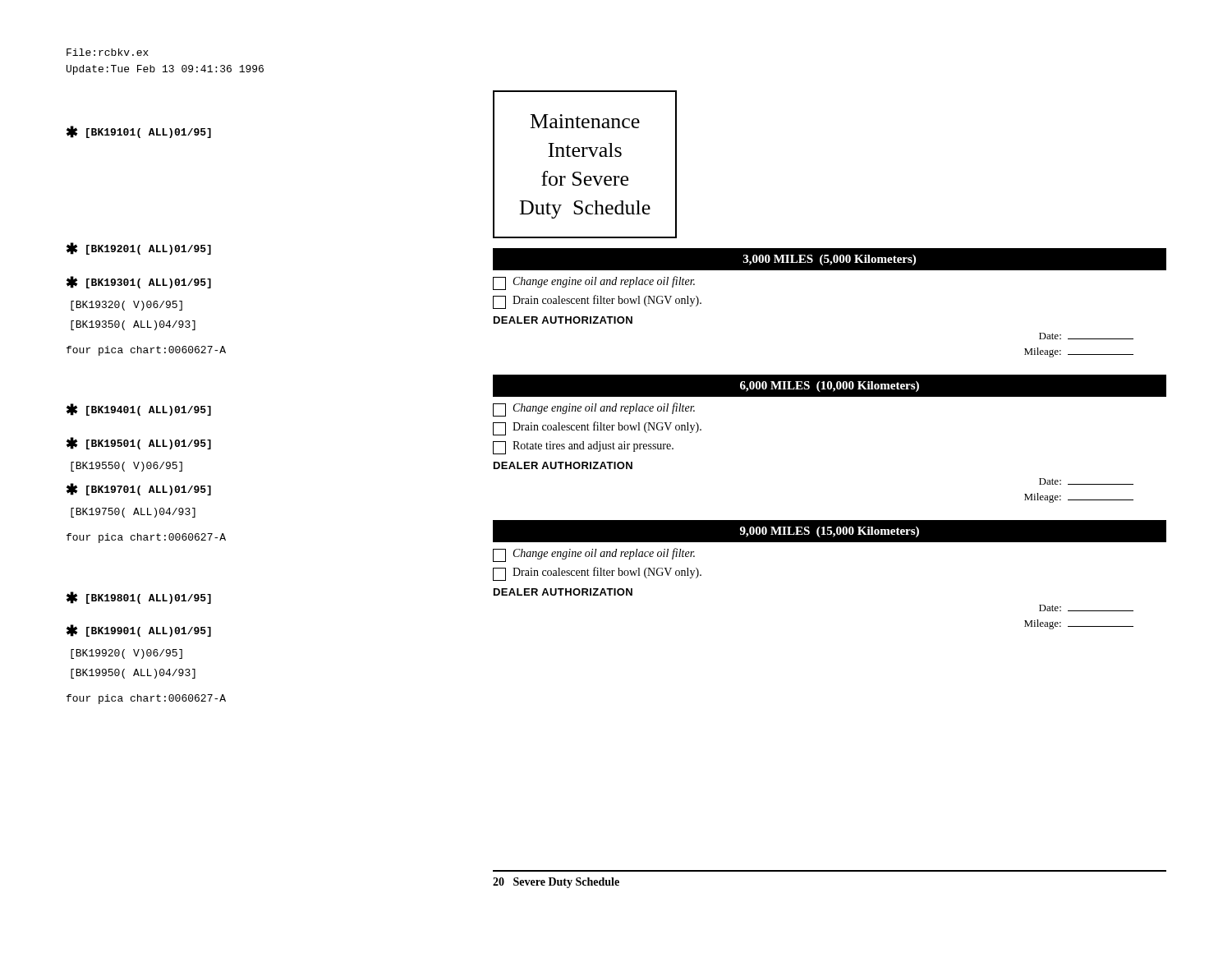Image resolution: width=1232 pixels, height=953 pixels.
Task: Locate the text "✱ [BK19501( ALL)01/95]"
Action: (139, 443)
